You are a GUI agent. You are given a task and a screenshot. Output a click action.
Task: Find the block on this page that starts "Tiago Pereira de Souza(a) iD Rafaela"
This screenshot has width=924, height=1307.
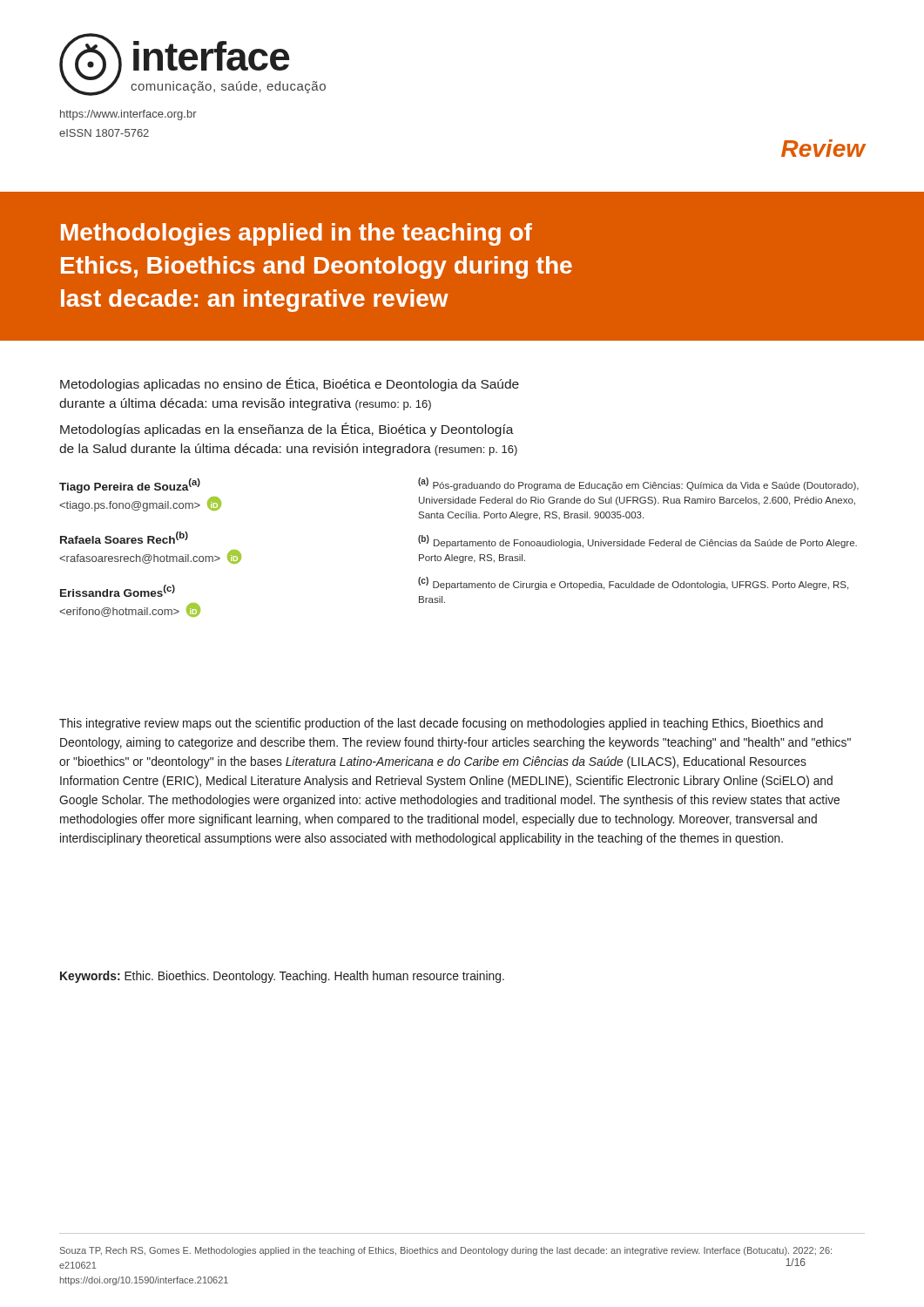coord(207,548)
